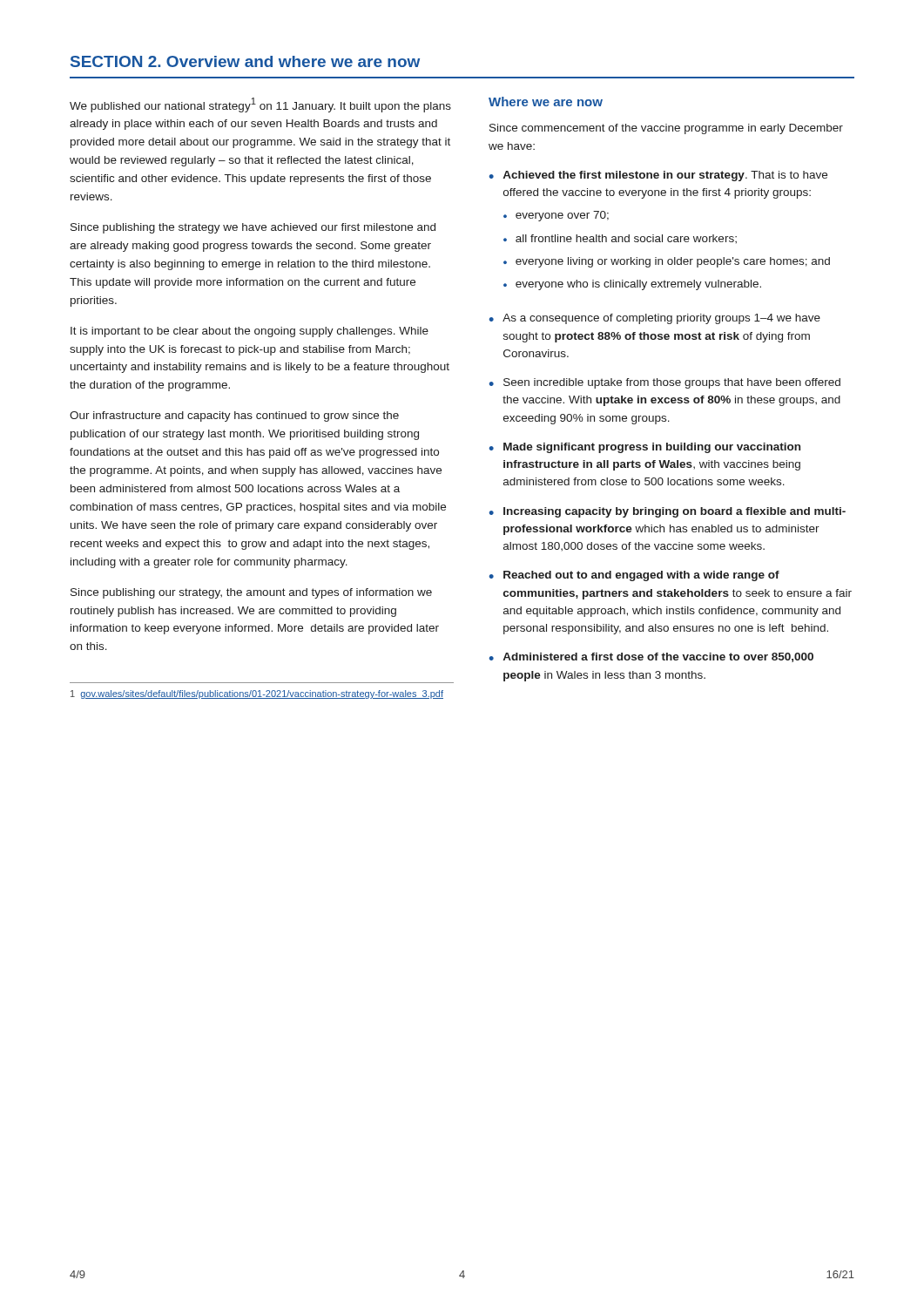Navigate to the region starting "• Made significant progress in building our vaccination"
Viewport: 924px width, 1307px height.
(671, 465)
